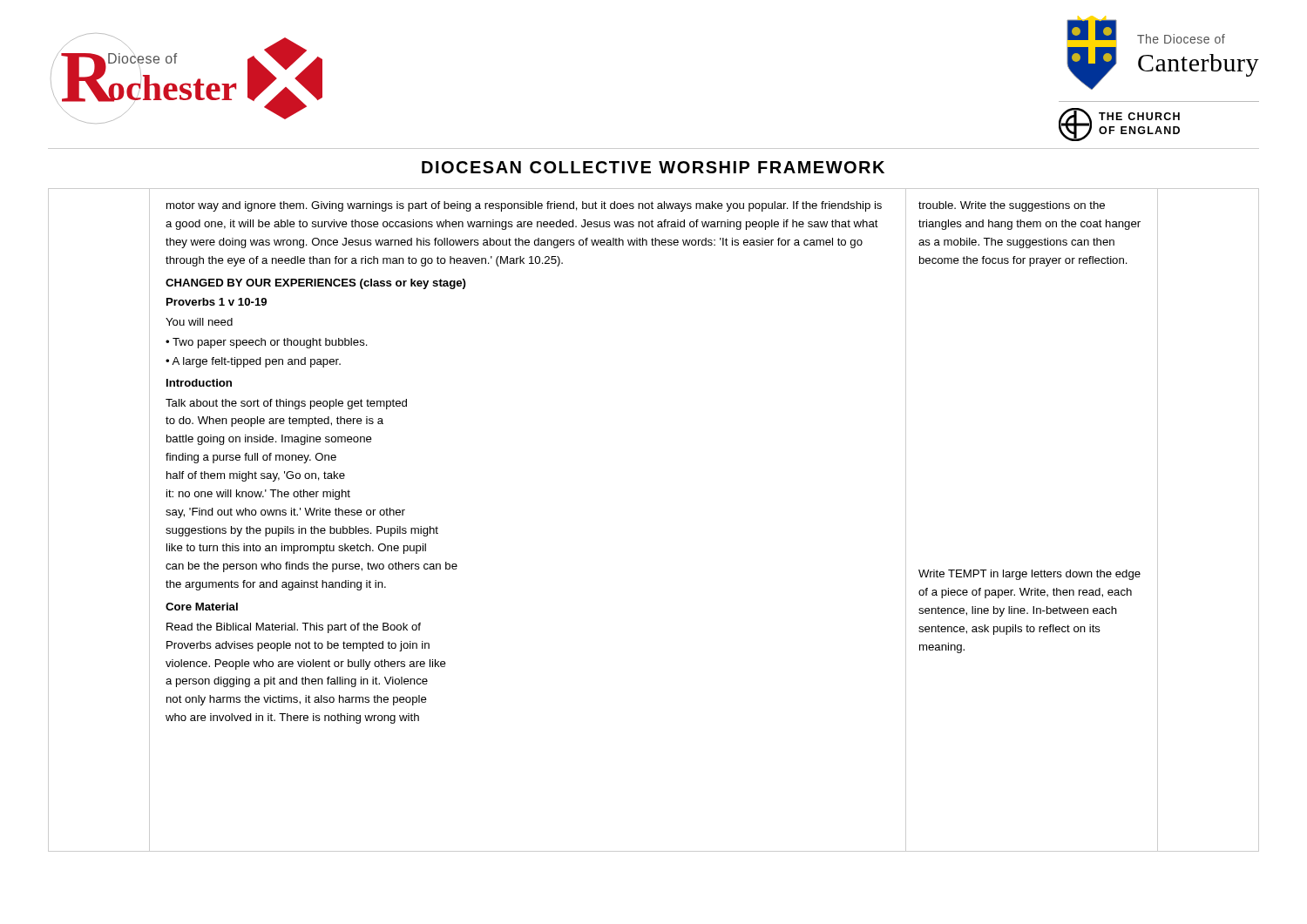Locate the title

654,167
